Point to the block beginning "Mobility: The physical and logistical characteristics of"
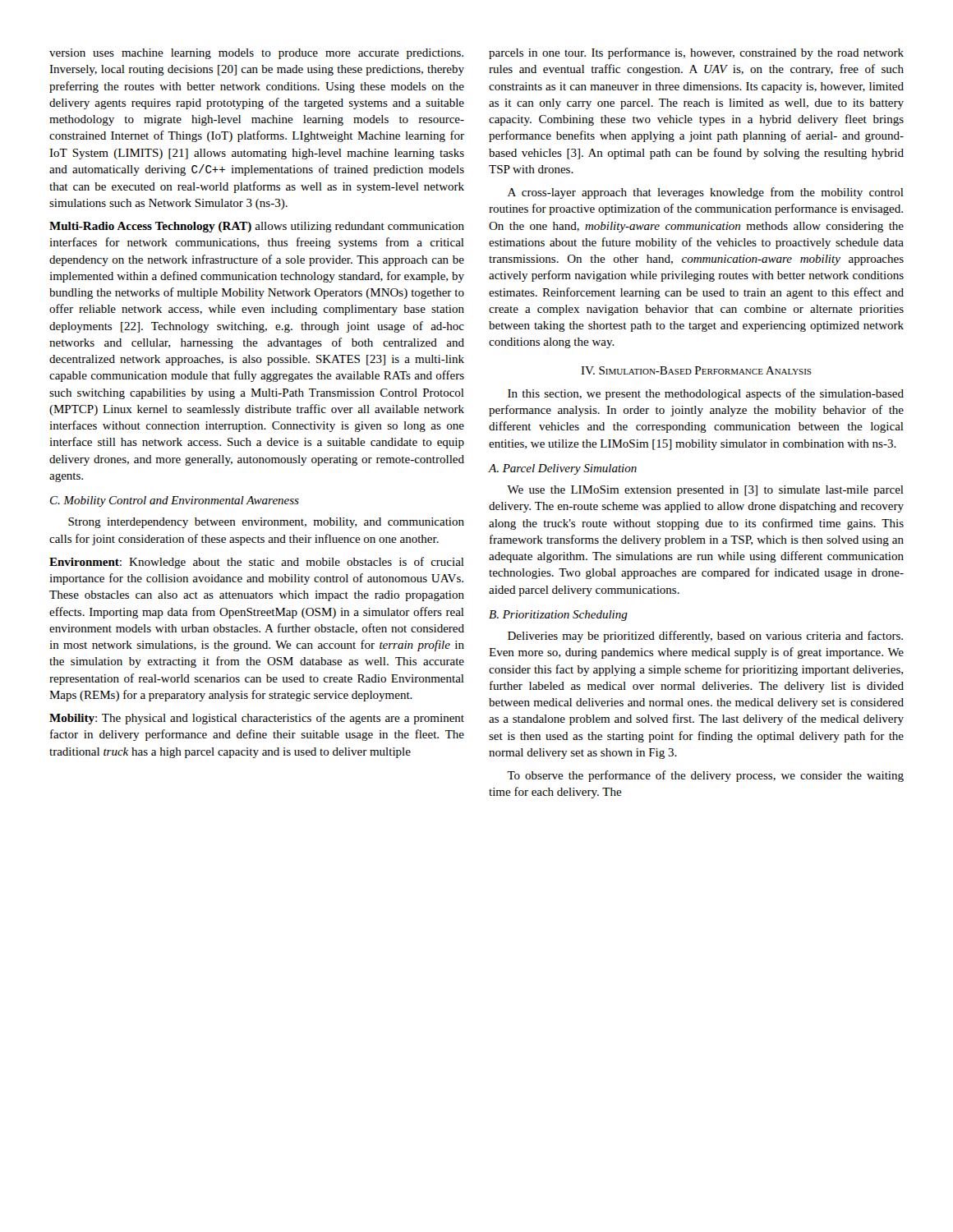Viewport: 953px width, 1232px height. [257, 735]
